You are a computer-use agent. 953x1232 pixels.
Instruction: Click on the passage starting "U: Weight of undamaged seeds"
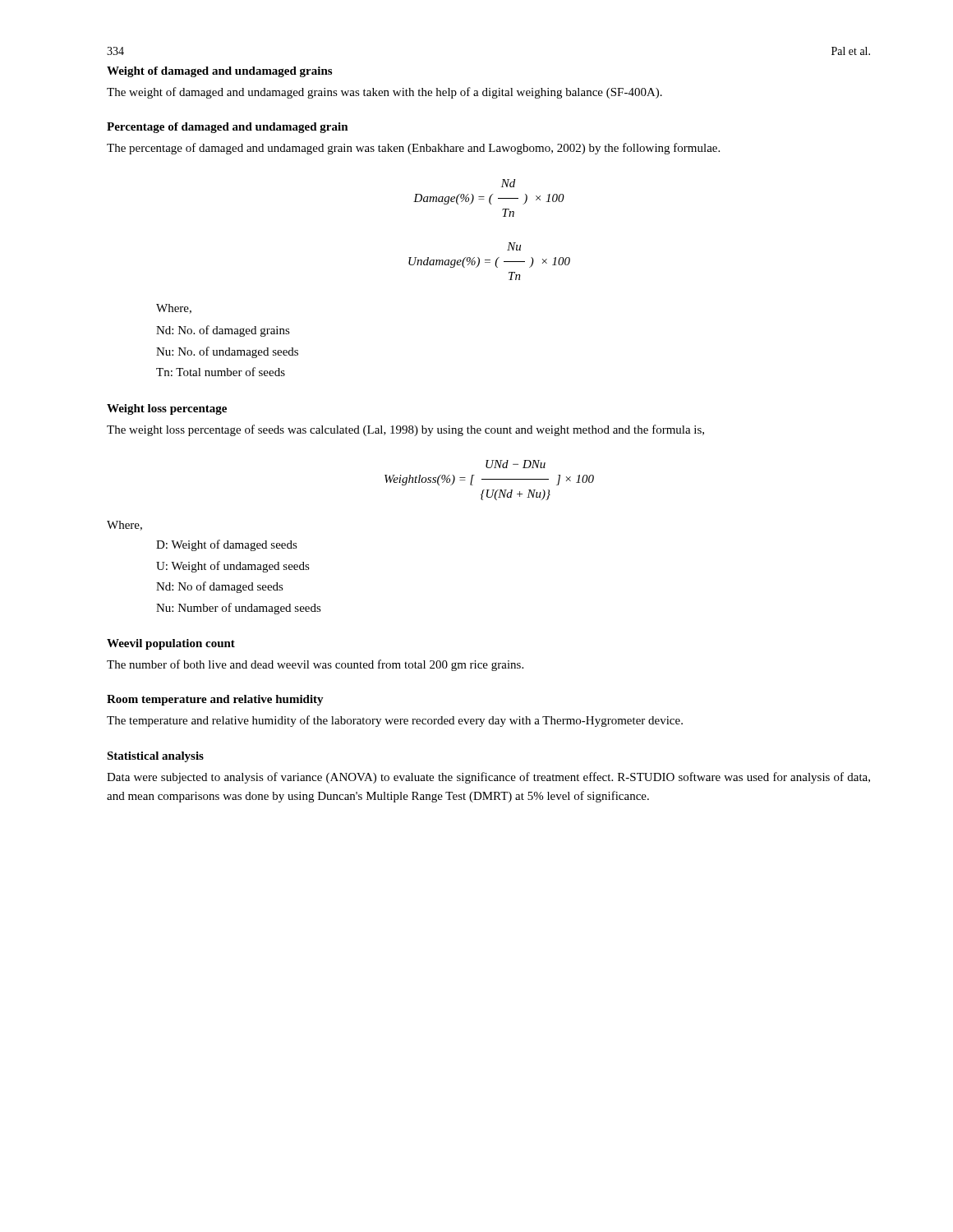pyautogui.click(x=233, y=565)
